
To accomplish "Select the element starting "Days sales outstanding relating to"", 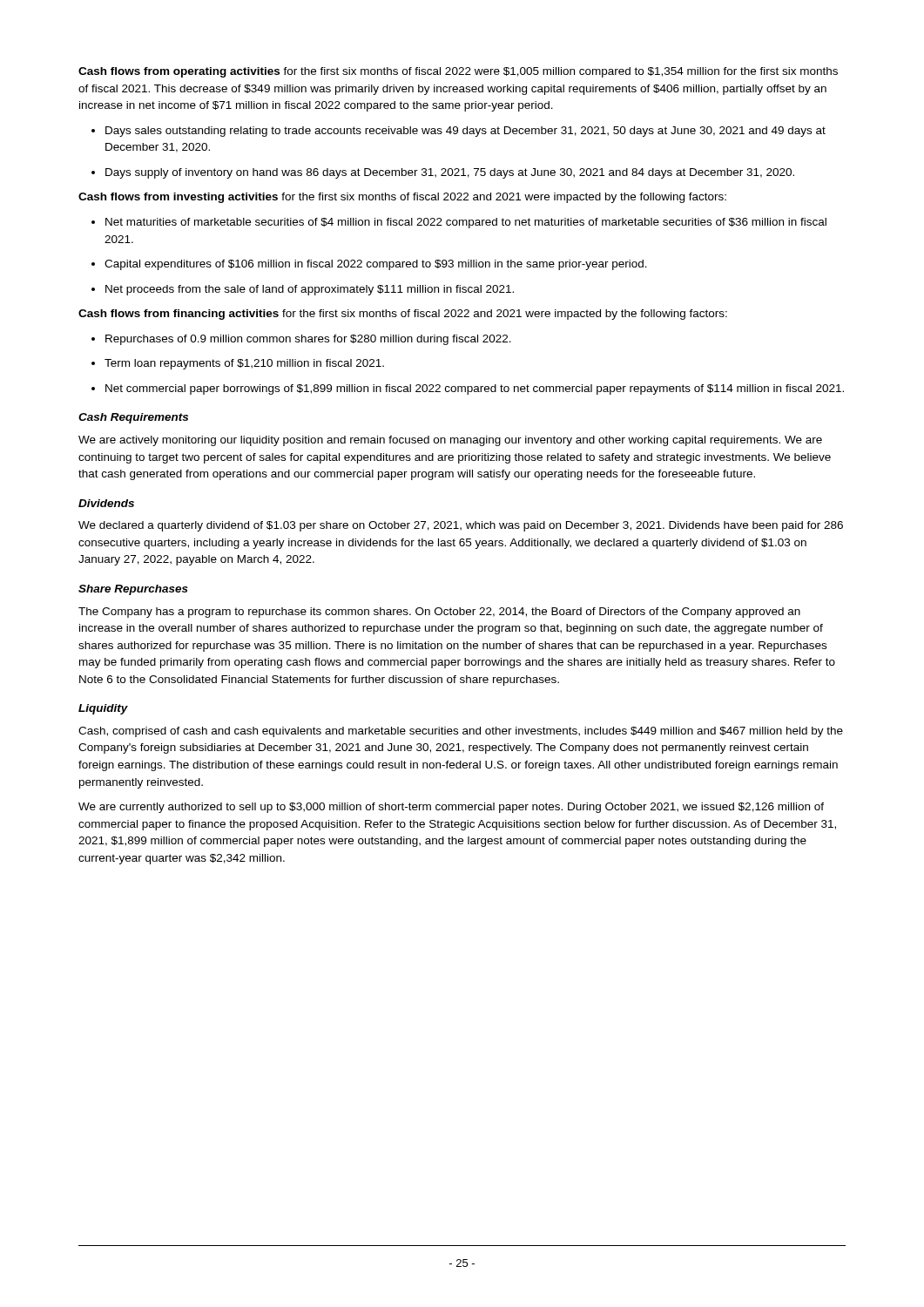I will click(x=462, y=139).
